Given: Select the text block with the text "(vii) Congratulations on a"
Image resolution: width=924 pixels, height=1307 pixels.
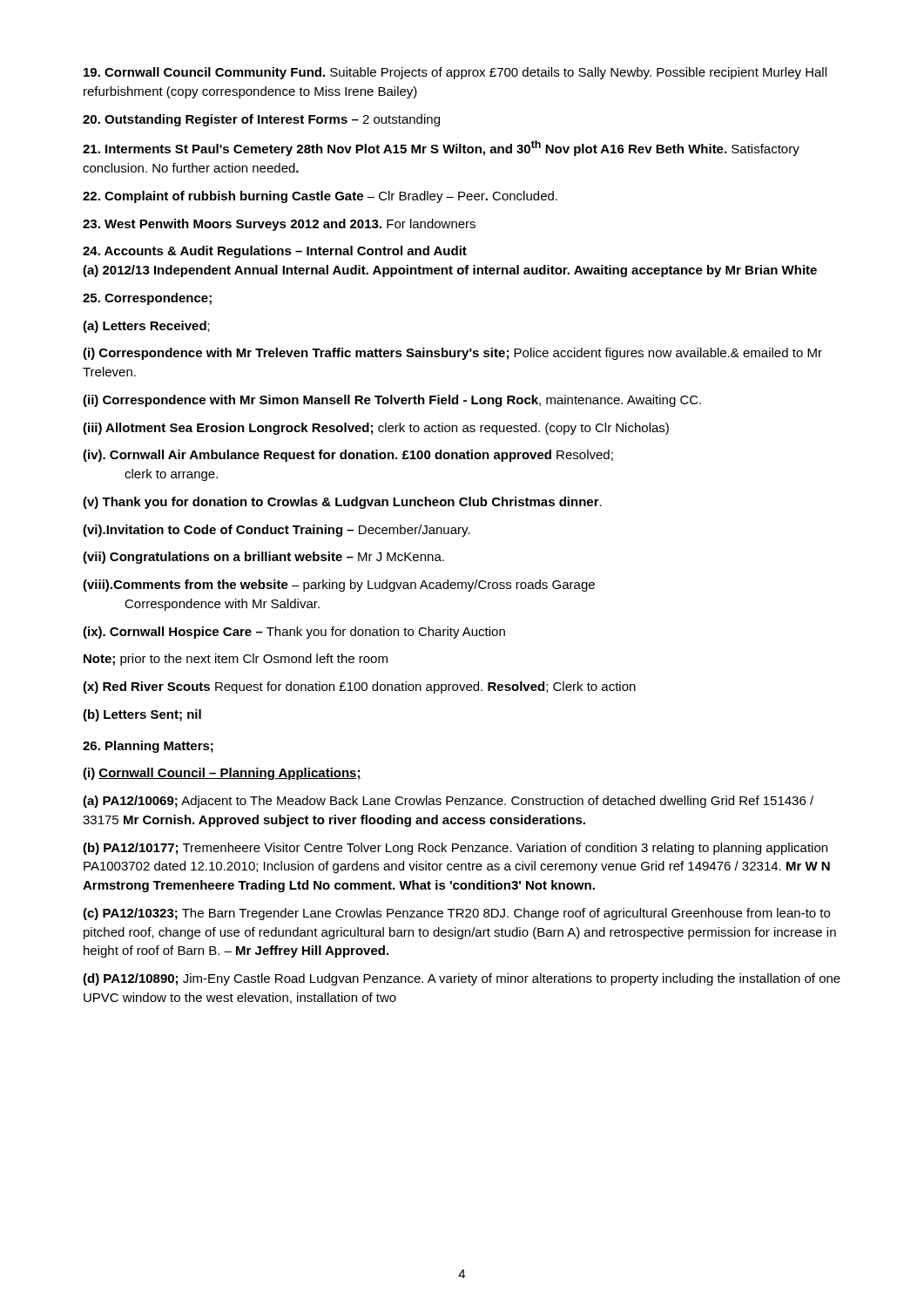Looking at the screenshot, I should point(264,557).
